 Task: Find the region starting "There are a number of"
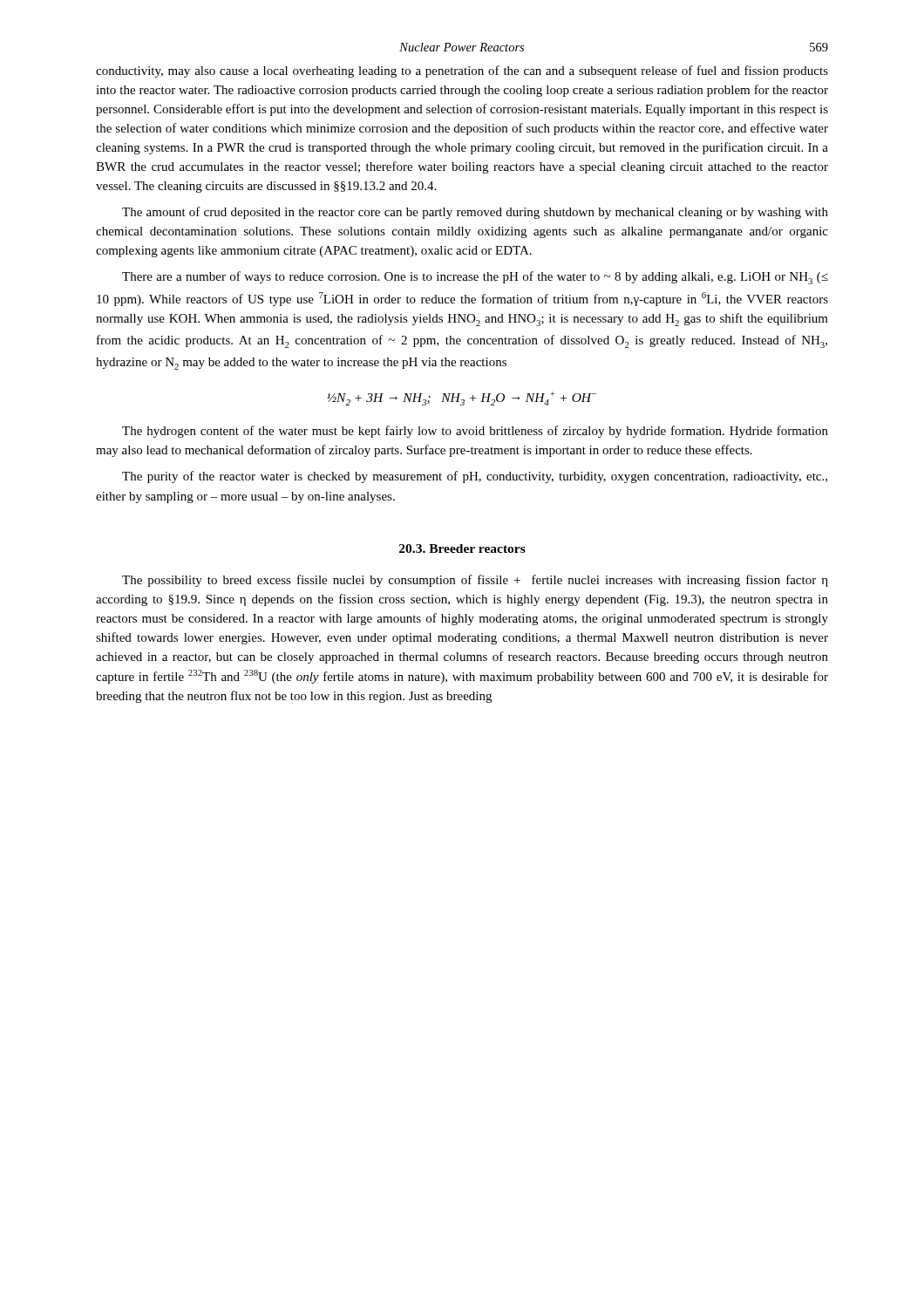point(462,321)
